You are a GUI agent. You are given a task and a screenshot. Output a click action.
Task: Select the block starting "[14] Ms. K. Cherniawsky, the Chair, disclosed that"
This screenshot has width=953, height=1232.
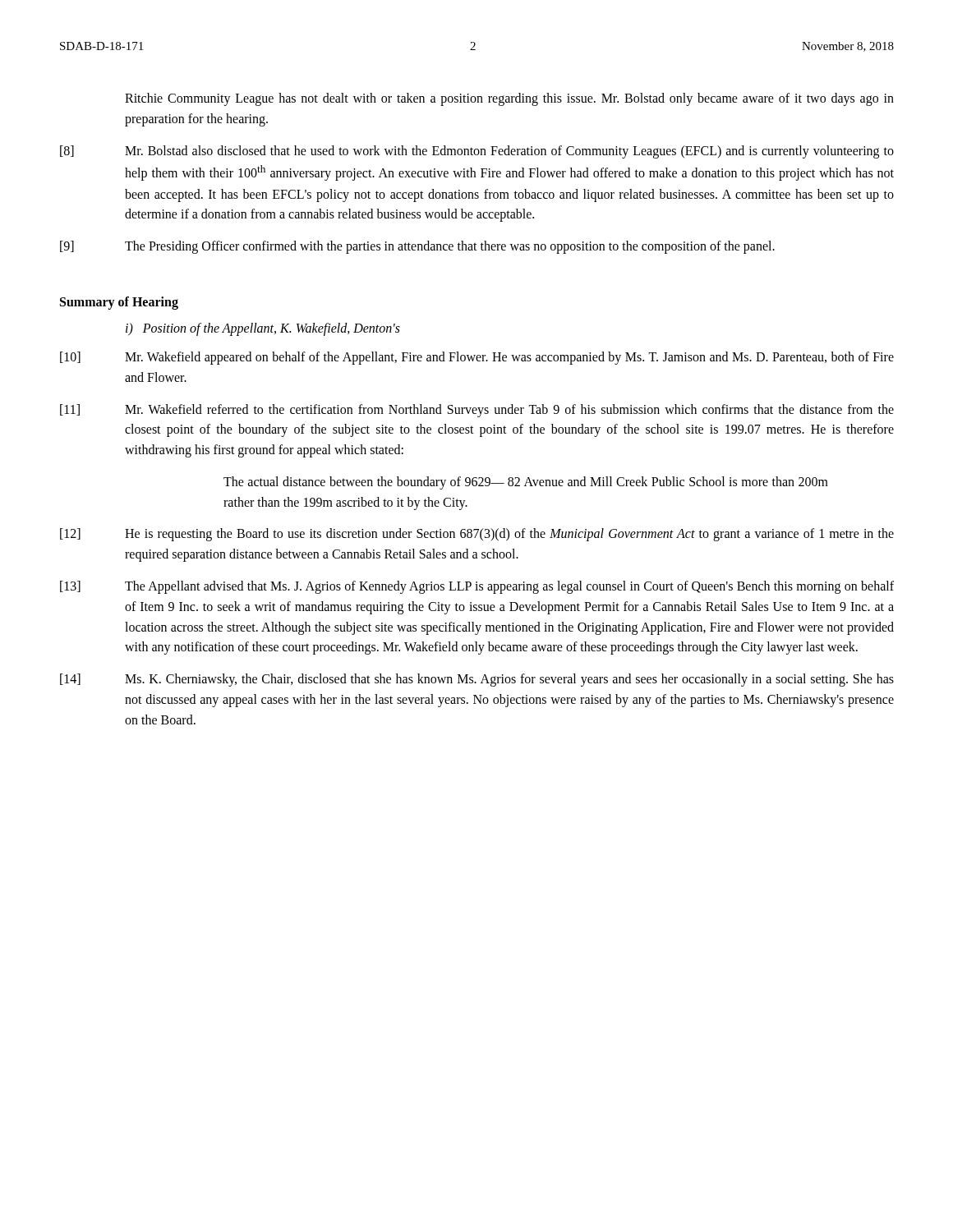(476, 700)
